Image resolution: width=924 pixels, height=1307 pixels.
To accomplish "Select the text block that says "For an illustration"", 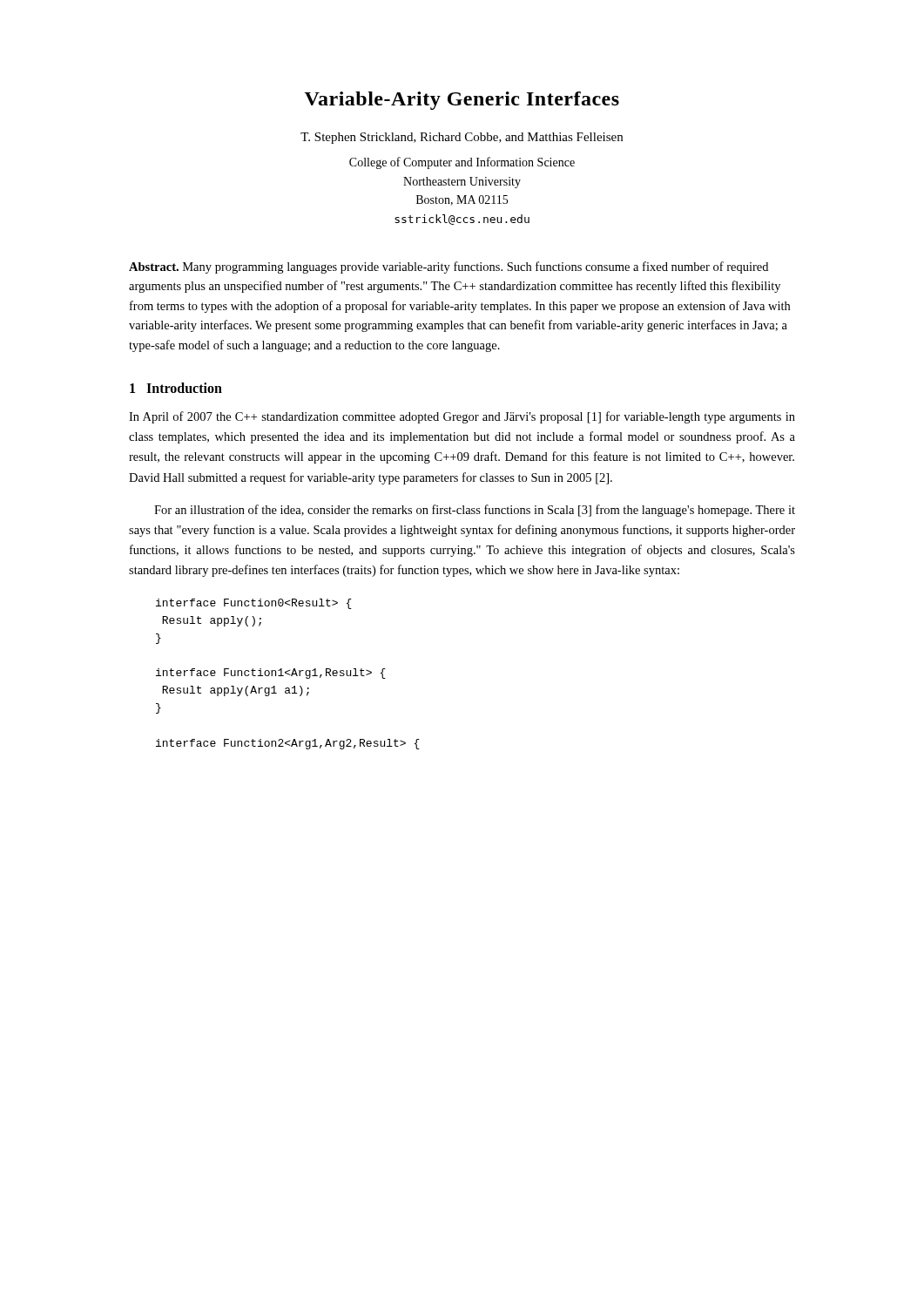I will [x=462, y=540].
